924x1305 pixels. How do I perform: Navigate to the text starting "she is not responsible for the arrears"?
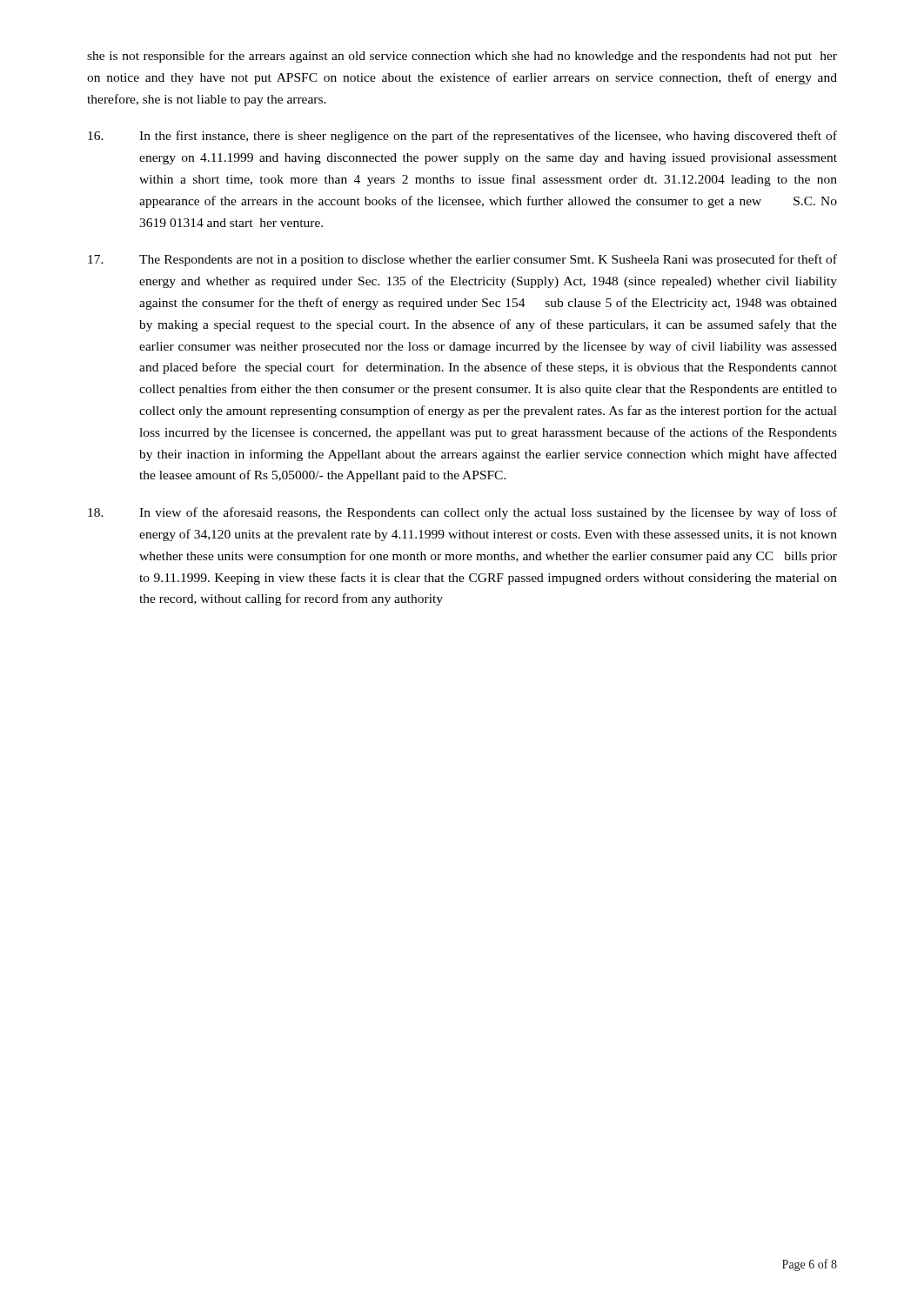(x=462, y=77)
